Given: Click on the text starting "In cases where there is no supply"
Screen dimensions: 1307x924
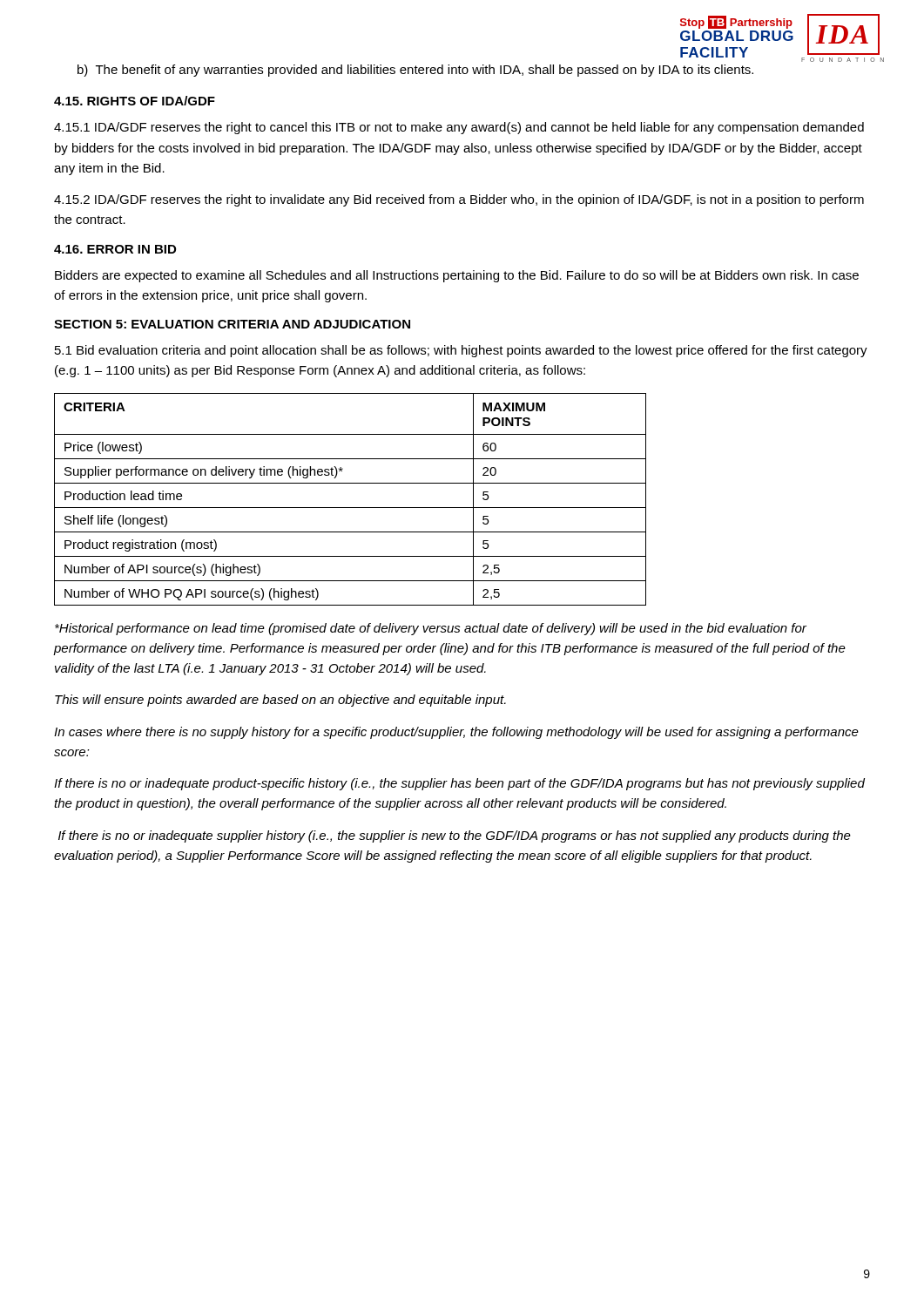Looking at the screenshot, I should pyautogui.click(x=456, y=741).
